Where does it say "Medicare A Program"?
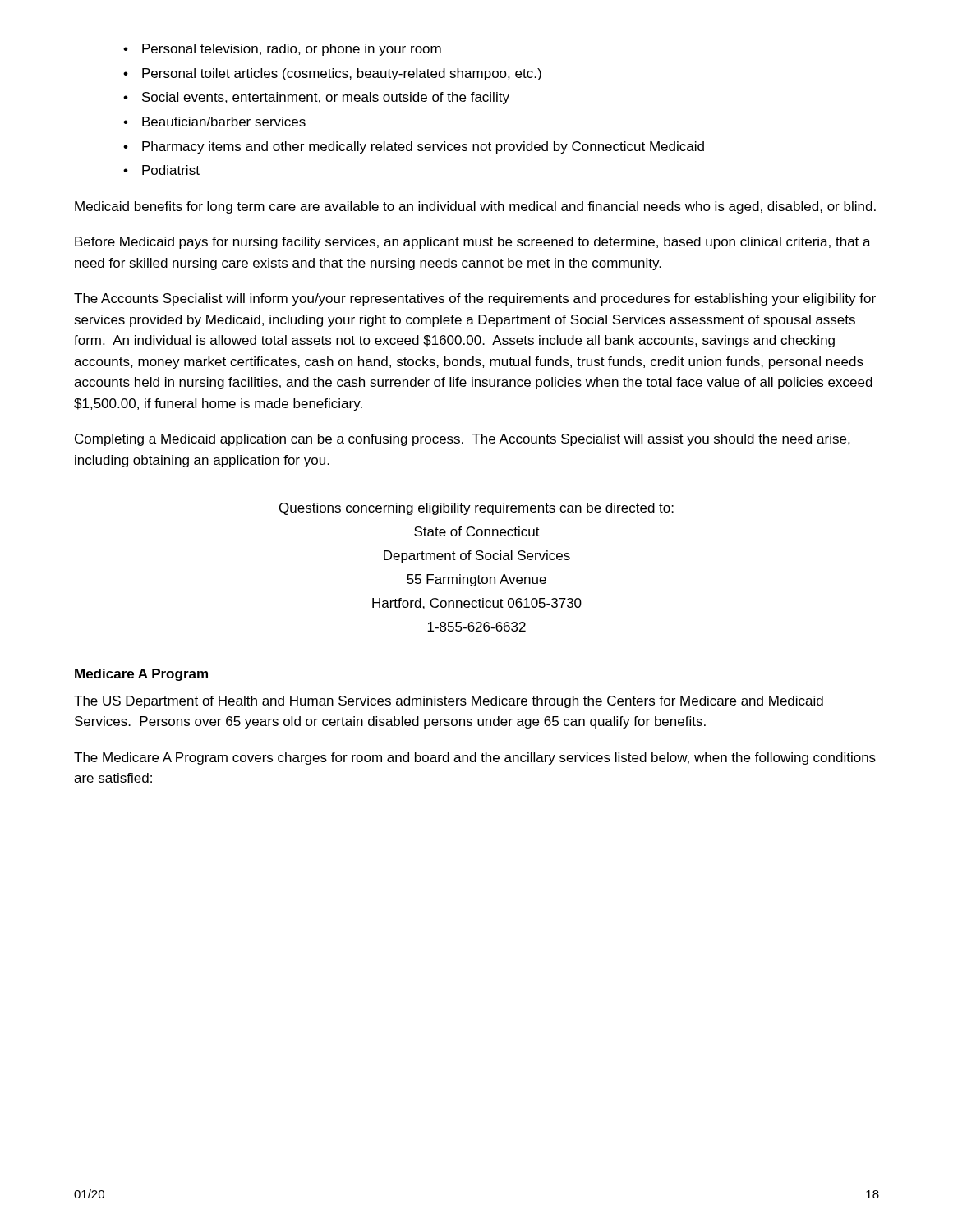 pyautogui.click(x=141, y=674)
